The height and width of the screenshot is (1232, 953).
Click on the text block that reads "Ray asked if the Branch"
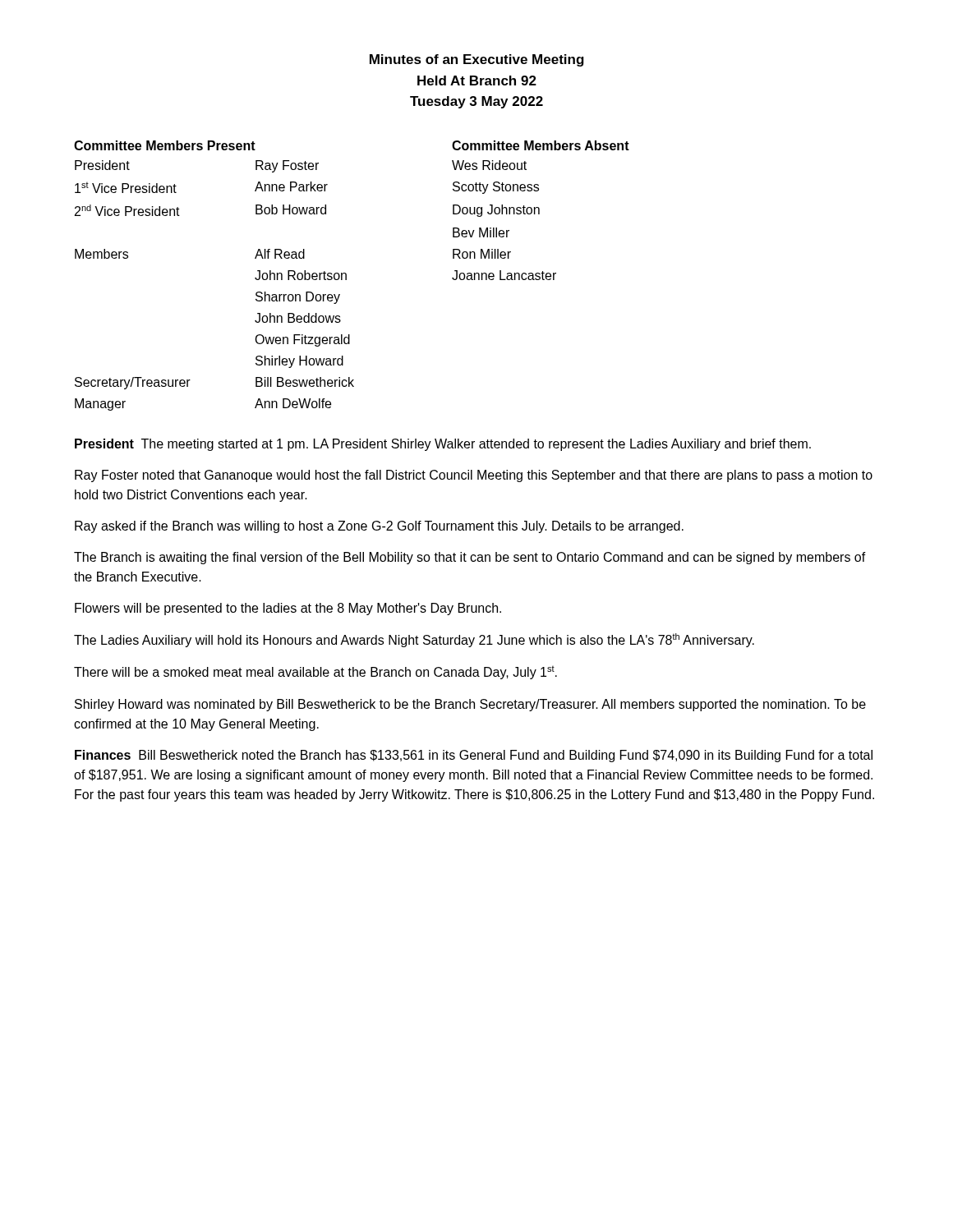[x=379, y=526]
